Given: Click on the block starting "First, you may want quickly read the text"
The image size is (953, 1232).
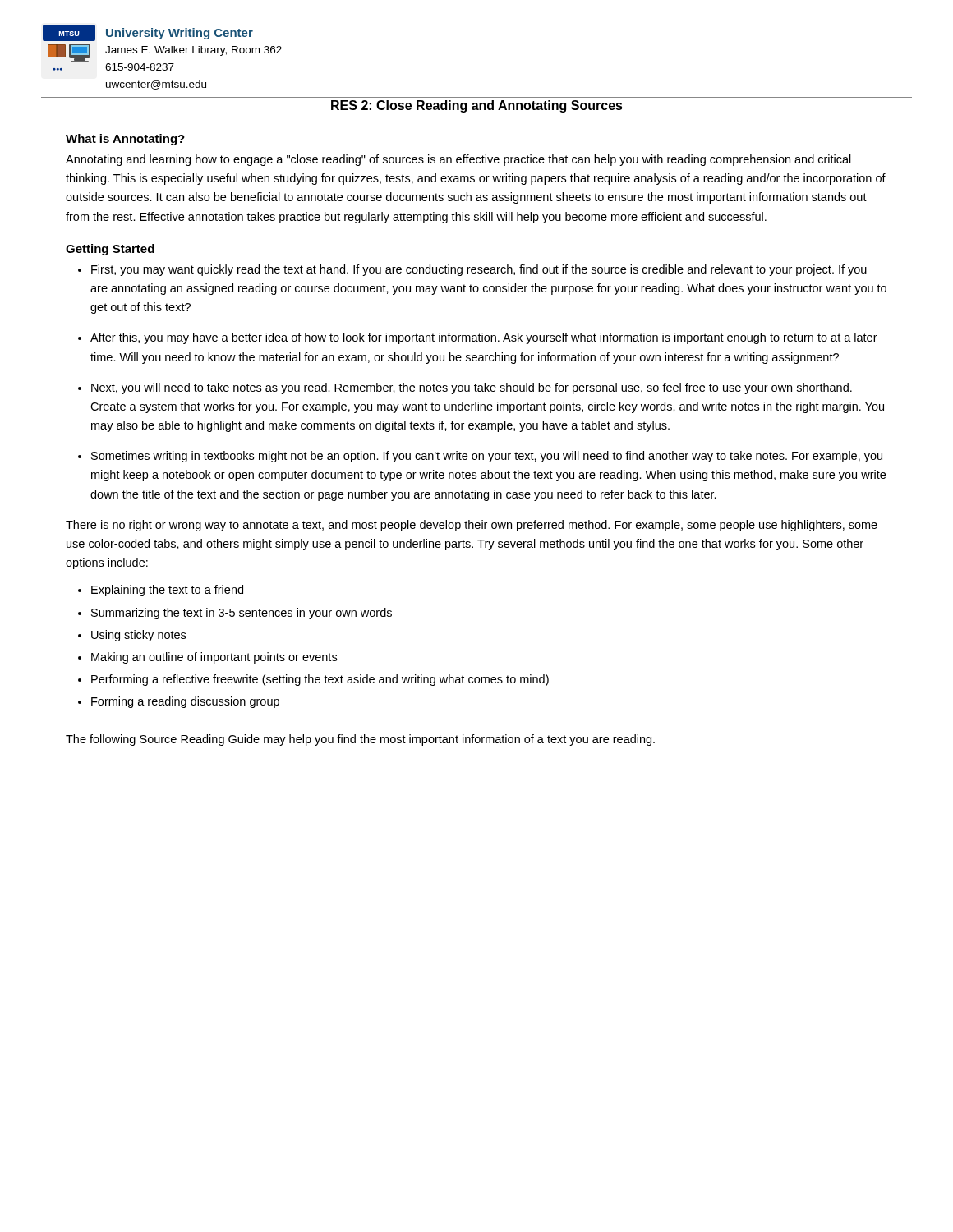Looking at the screenshot, I should click(489, 288).
